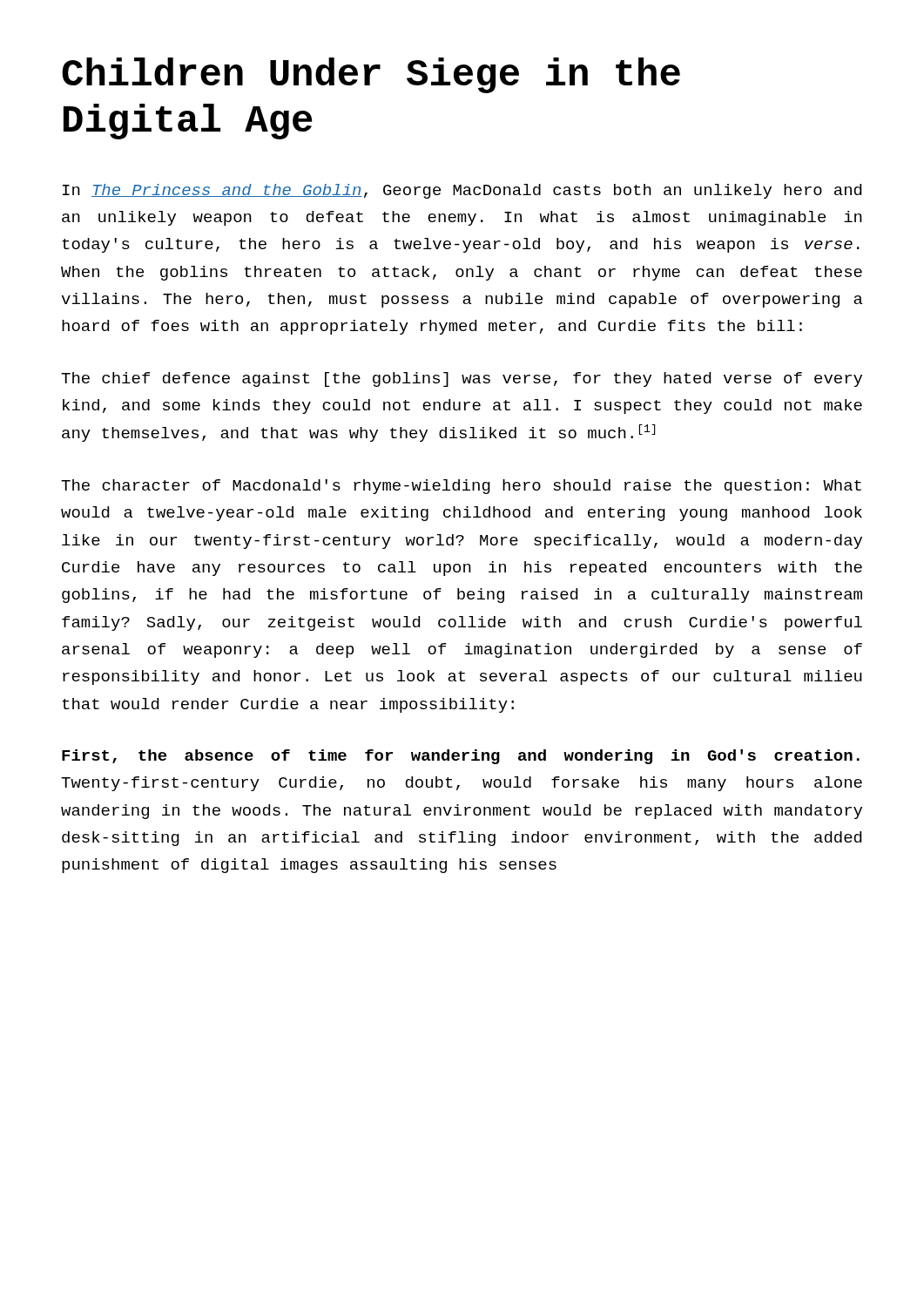Click on the text block containing "The chief defence against [the goblins]"

pyautogui.click(x=462, y=407)
